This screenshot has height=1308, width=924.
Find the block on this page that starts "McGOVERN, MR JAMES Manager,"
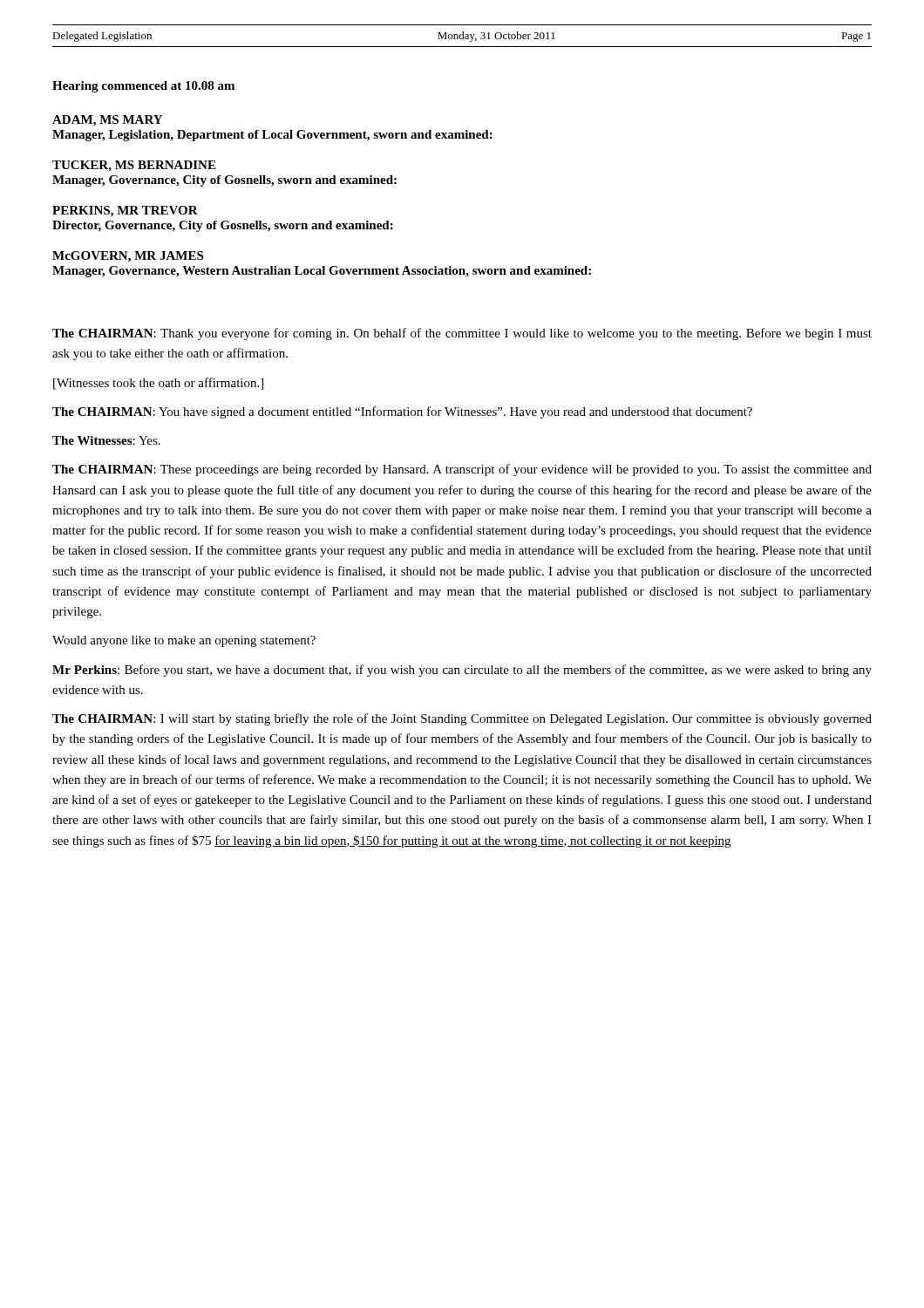click(462, 263)
